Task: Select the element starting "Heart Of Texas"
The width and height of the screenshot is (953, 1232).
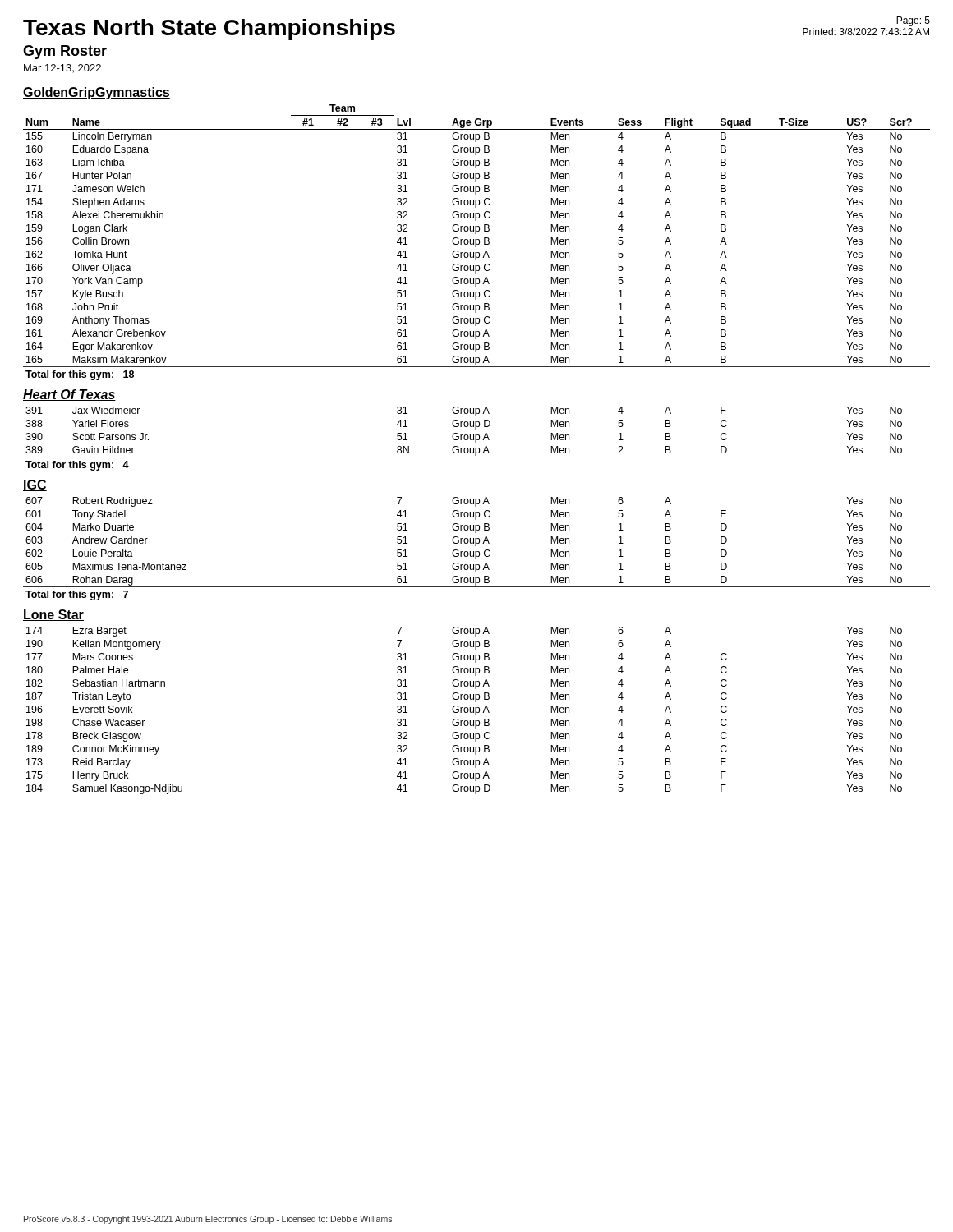Action: pos(69,395)
